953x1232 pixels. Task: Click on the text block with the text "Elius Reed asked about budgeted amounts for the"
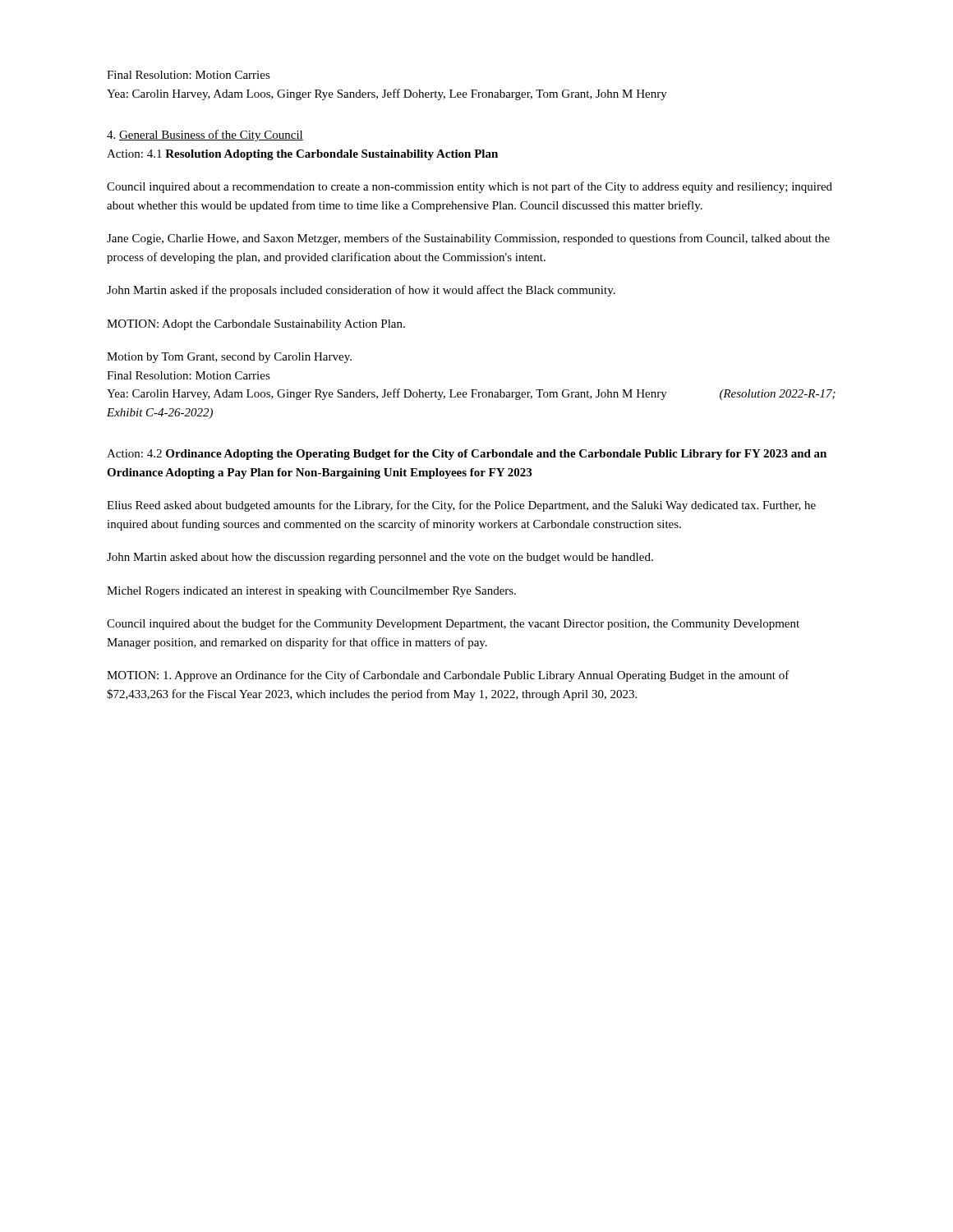coord(461,514)
